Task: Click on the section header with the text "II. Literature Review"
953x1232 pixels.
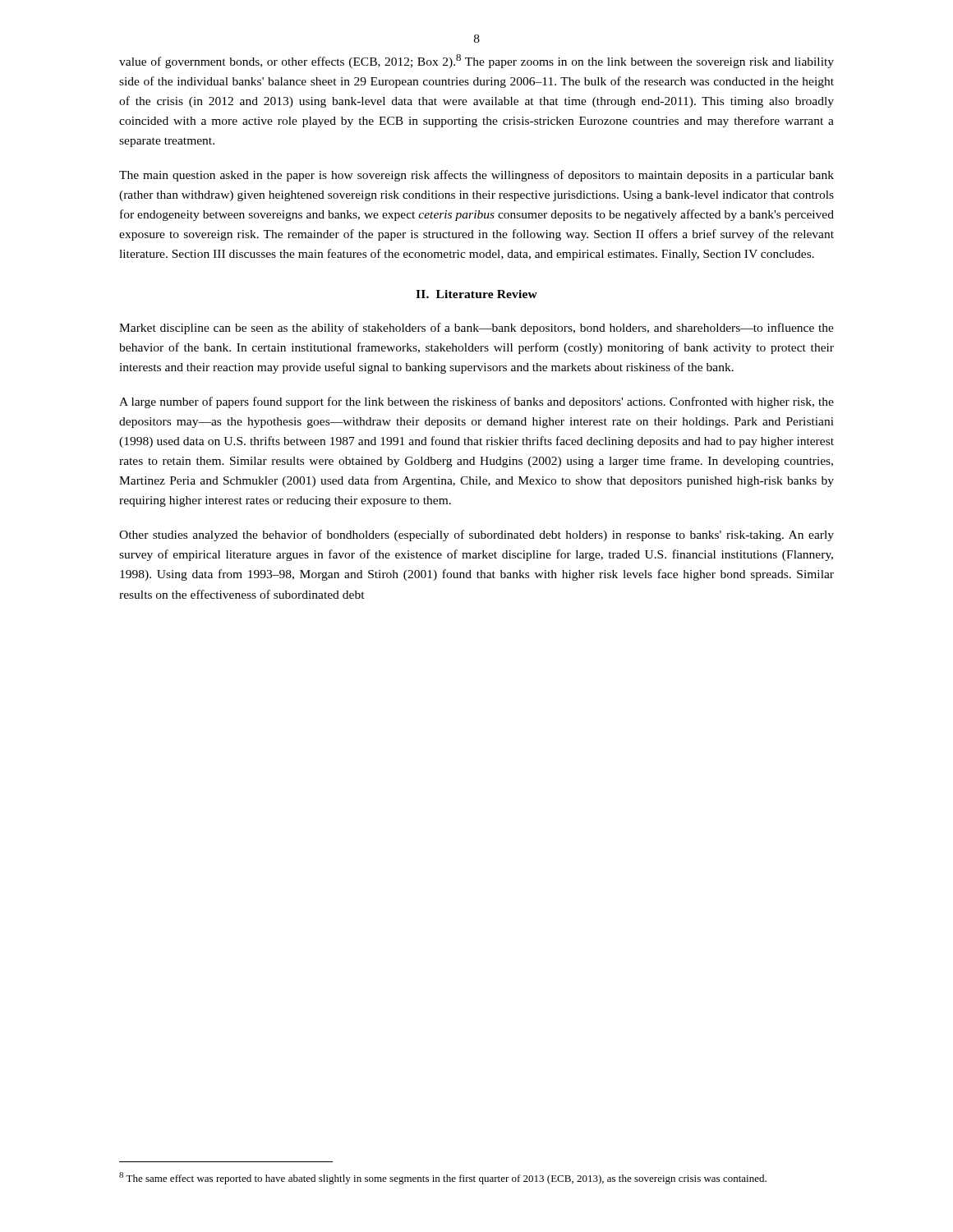Action: click(476, 294)
